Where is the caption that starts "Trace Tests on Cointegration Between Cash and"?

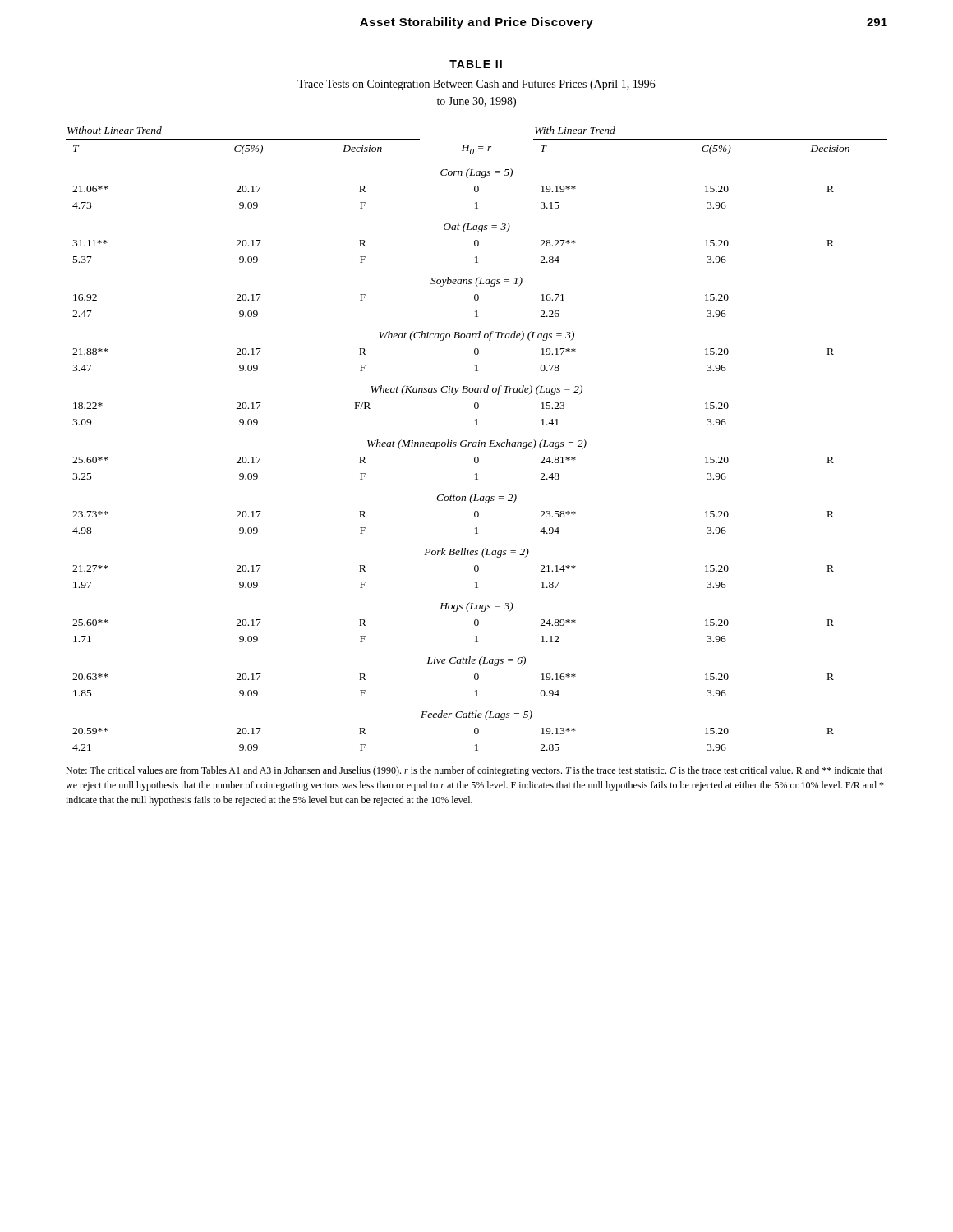pos(476,93)
